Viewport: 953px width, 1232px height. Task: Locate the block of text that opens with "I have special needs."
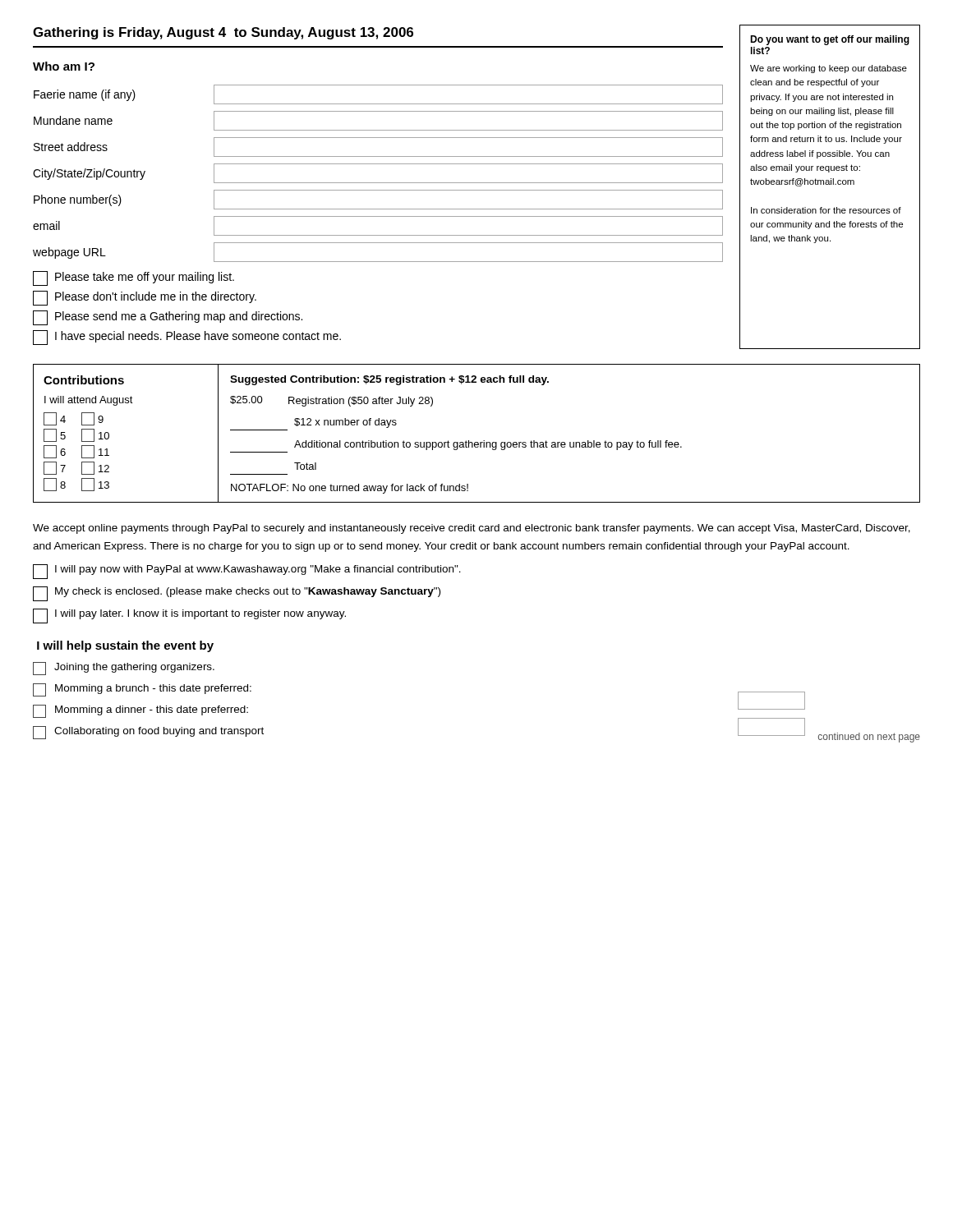(x=187, y=337)
